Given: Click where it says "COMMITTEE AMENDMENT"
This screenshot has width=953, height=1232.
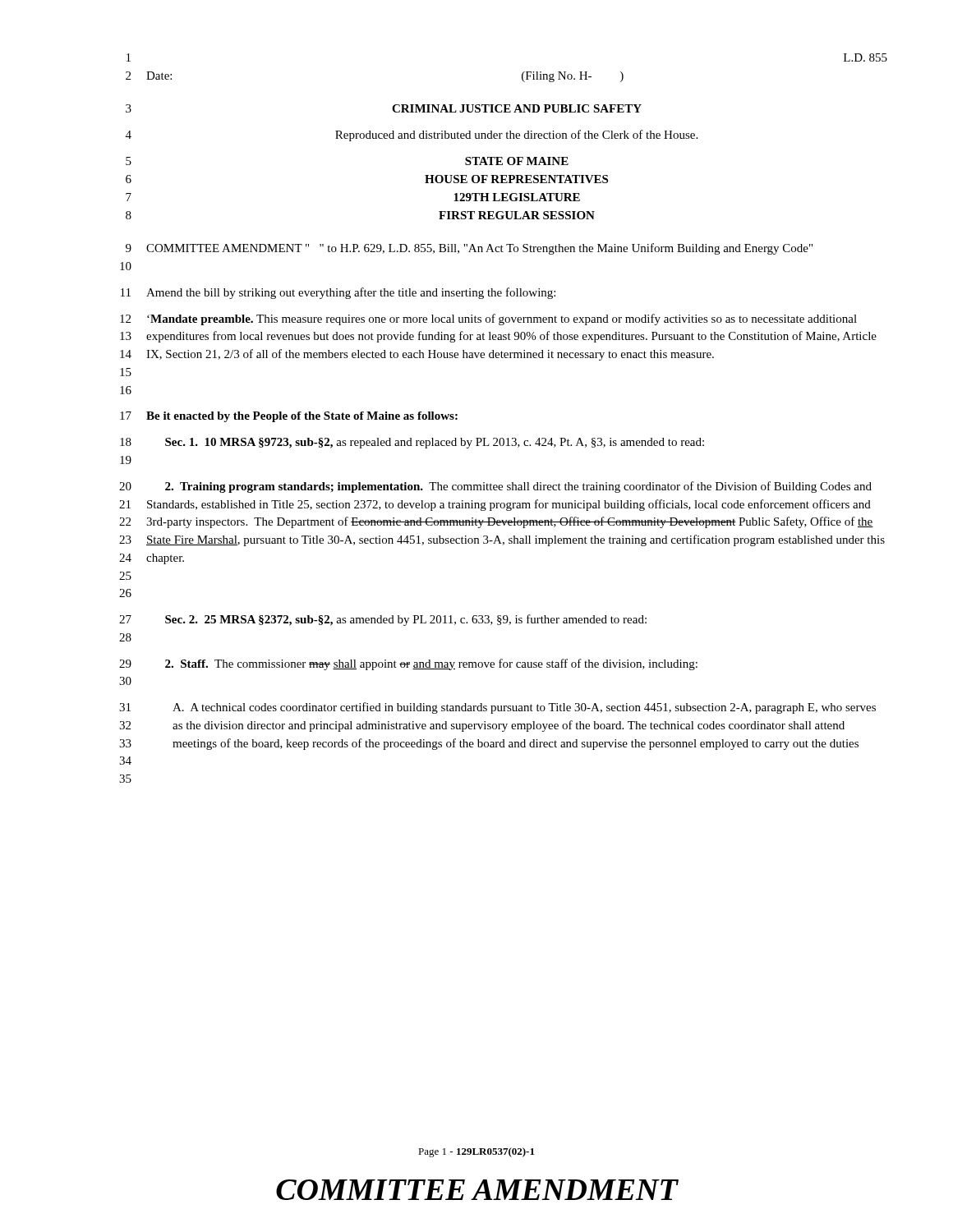Looking at the screenshot, I should (476, 1189).
